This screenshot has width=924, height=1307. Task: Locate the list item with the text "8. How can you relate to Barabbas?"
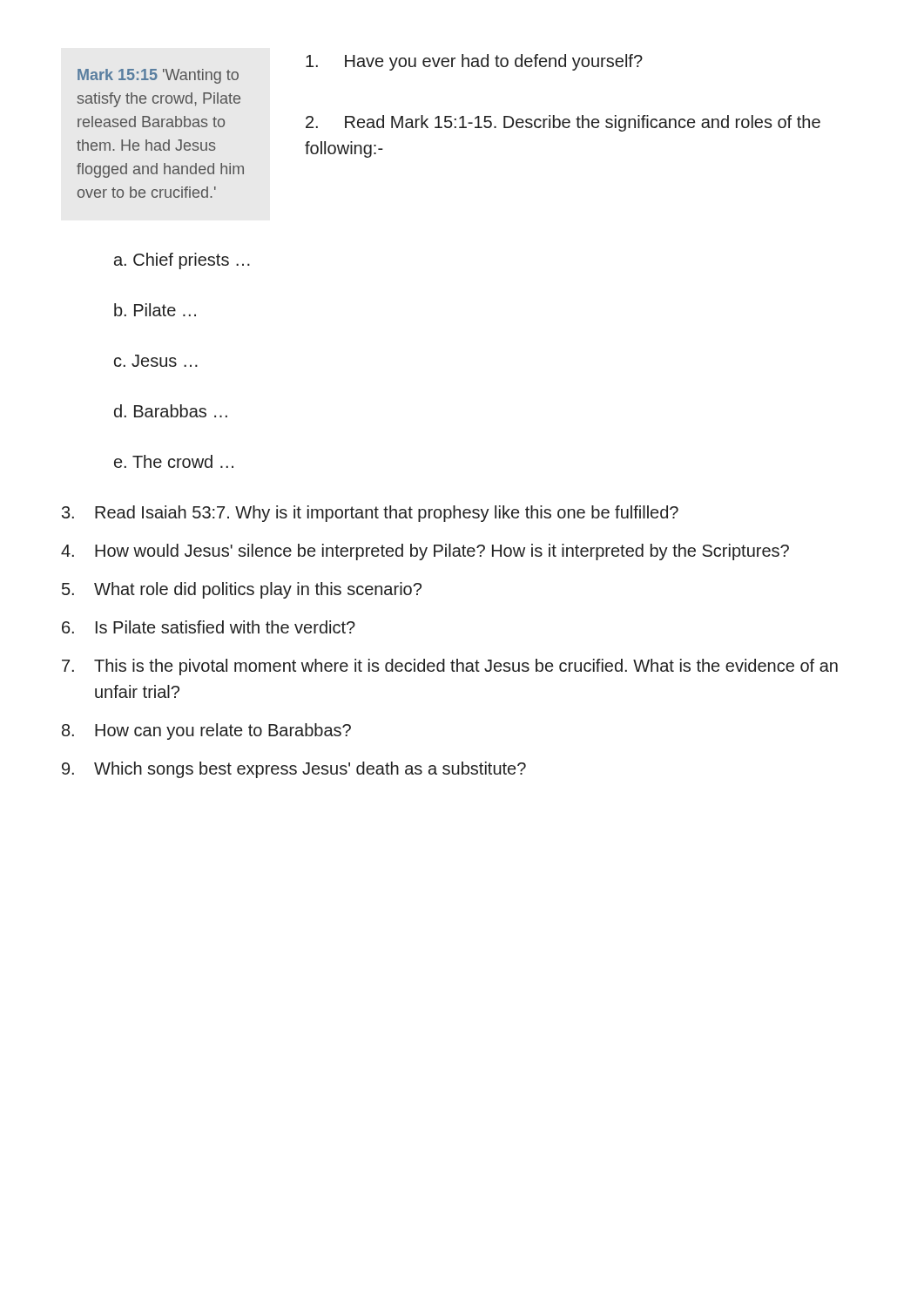[x=206, y=731]
